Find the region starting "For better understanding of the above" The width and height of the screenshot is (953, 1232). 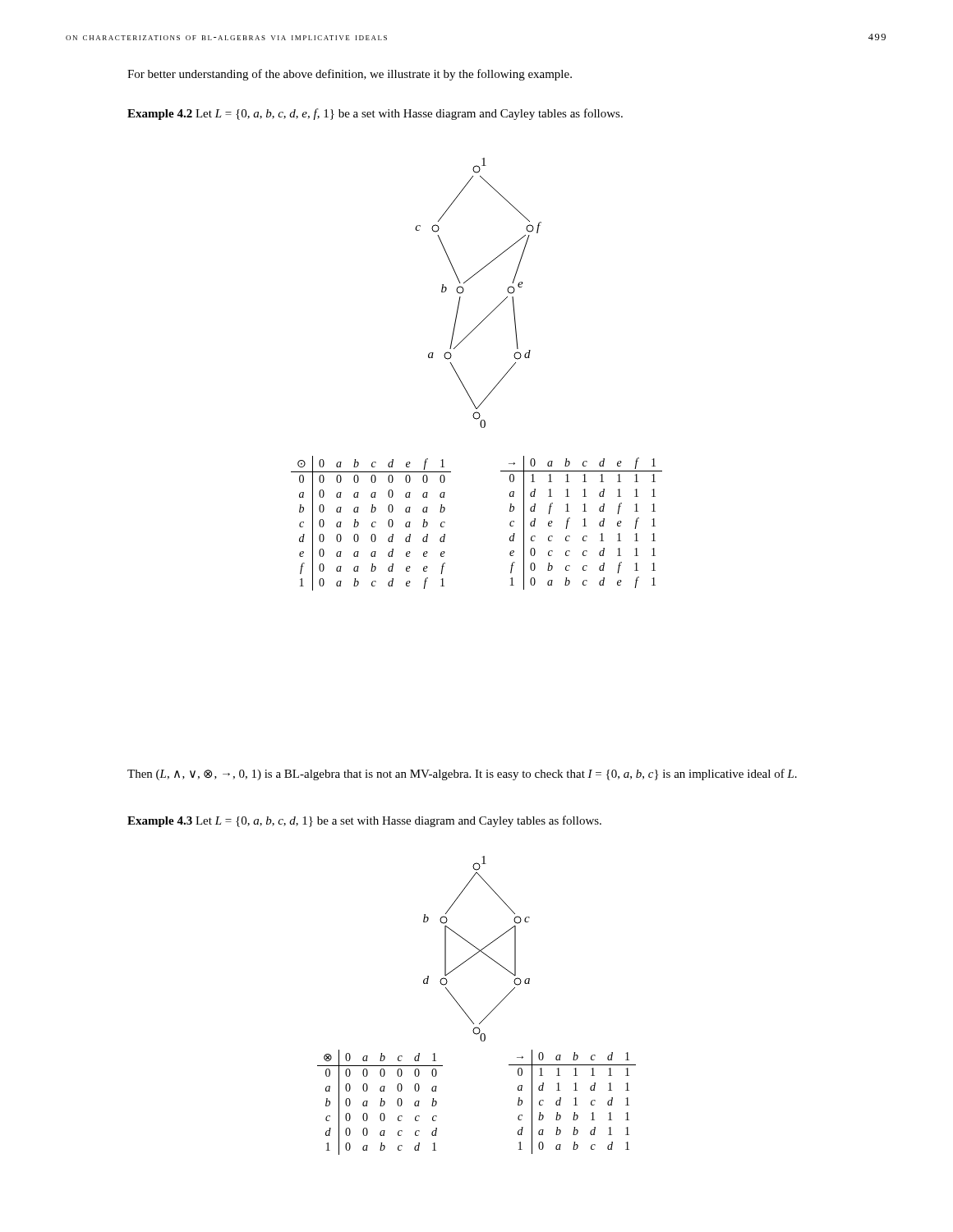[x=350, y=74]
